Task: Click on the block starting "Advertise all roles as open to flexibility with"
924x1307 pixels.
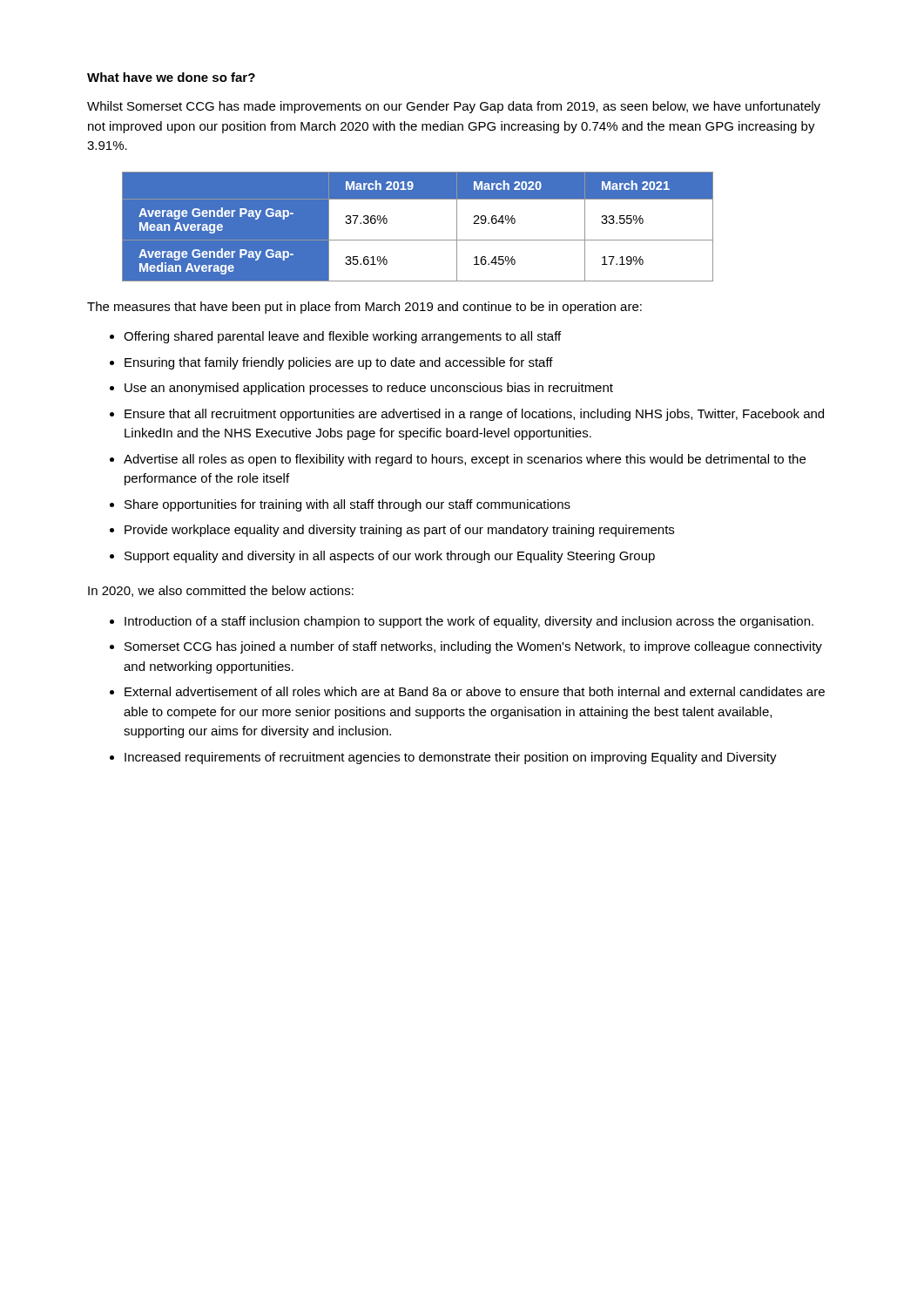Action: 465,468
